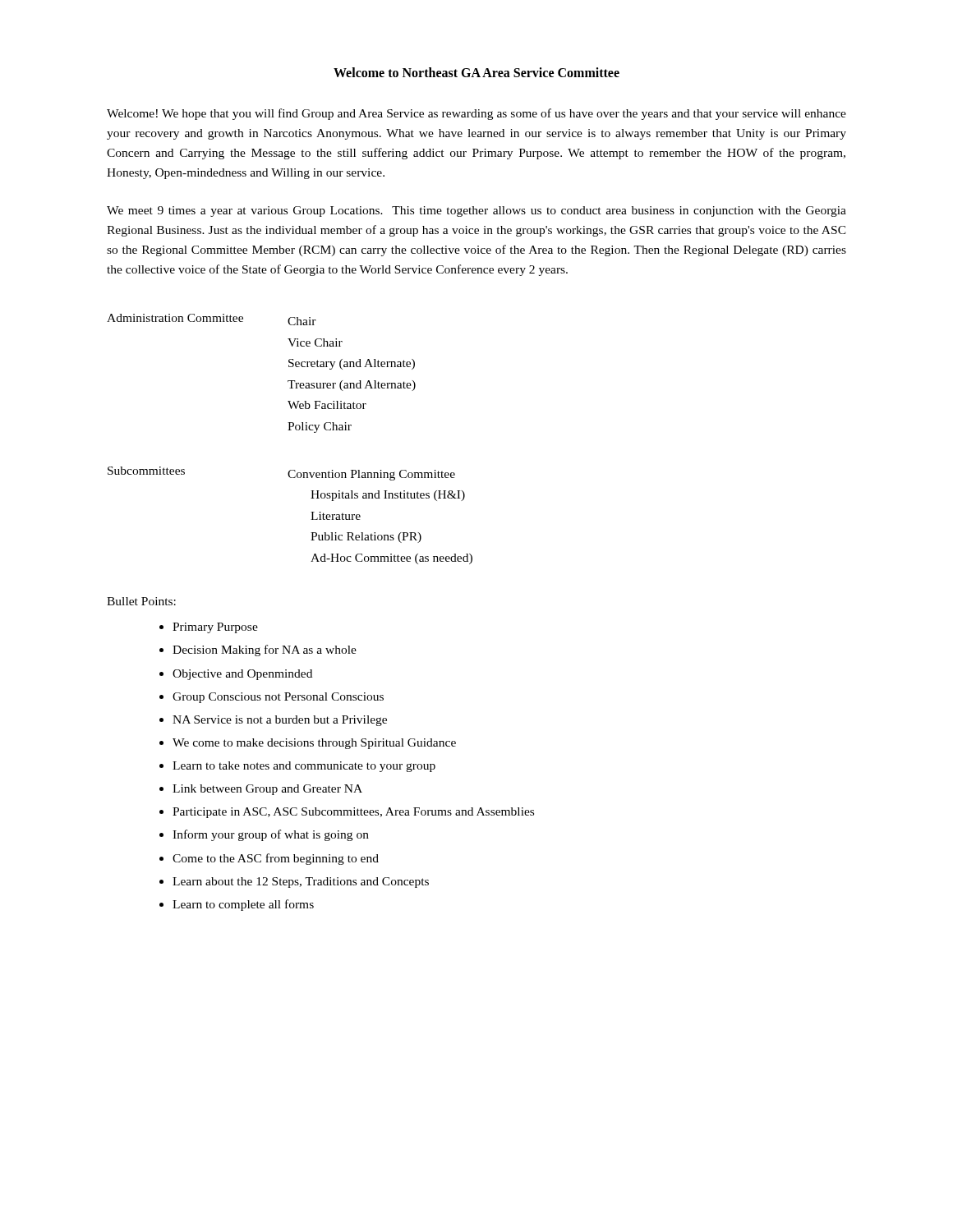Point to the passage starting "Link between Group and"
The image size is (953, 1232).
(x=267, y=788)
